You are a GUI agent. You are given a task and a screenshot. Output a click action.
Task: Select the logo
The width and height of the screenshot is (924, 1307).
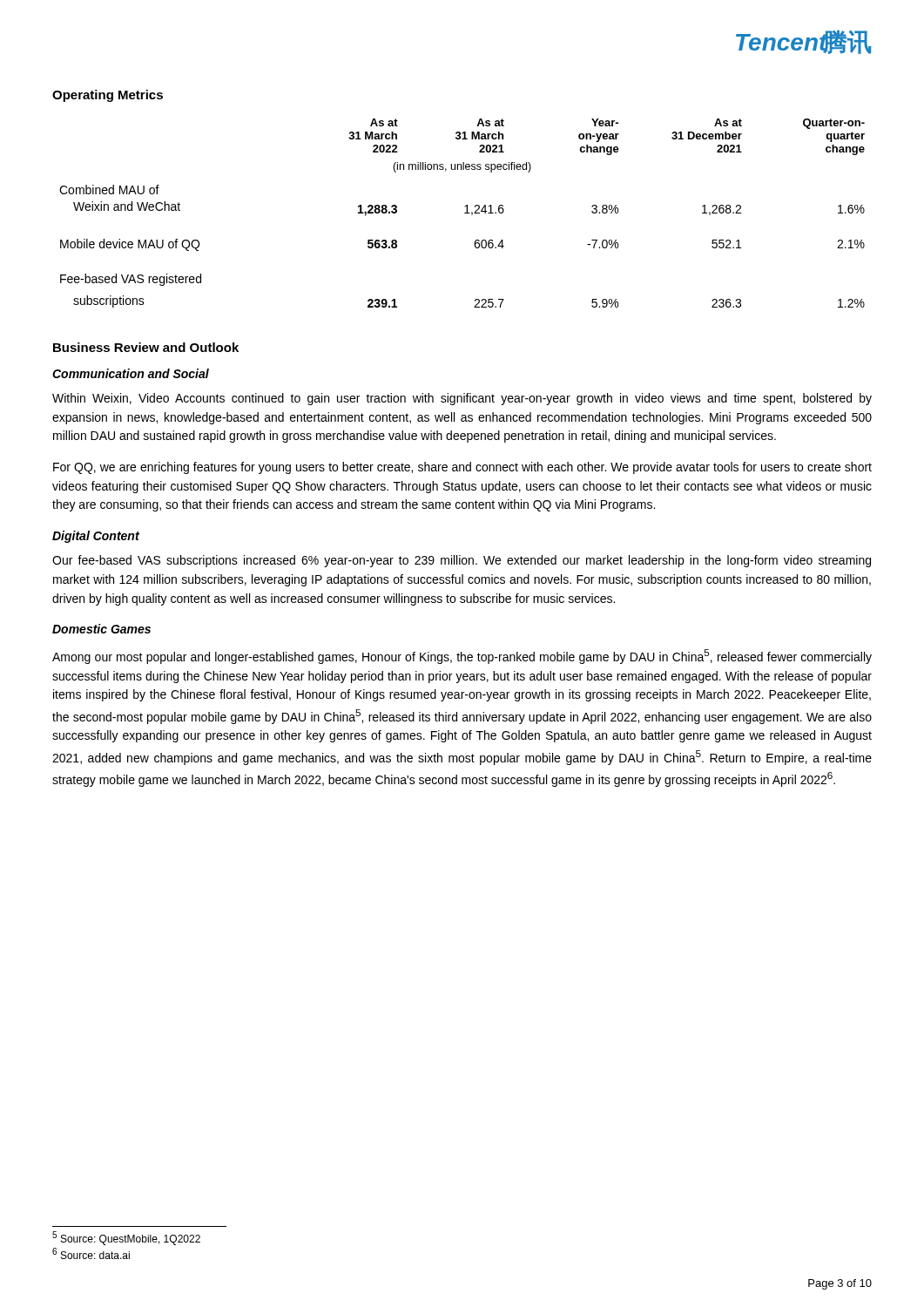(x=804, y=42)
